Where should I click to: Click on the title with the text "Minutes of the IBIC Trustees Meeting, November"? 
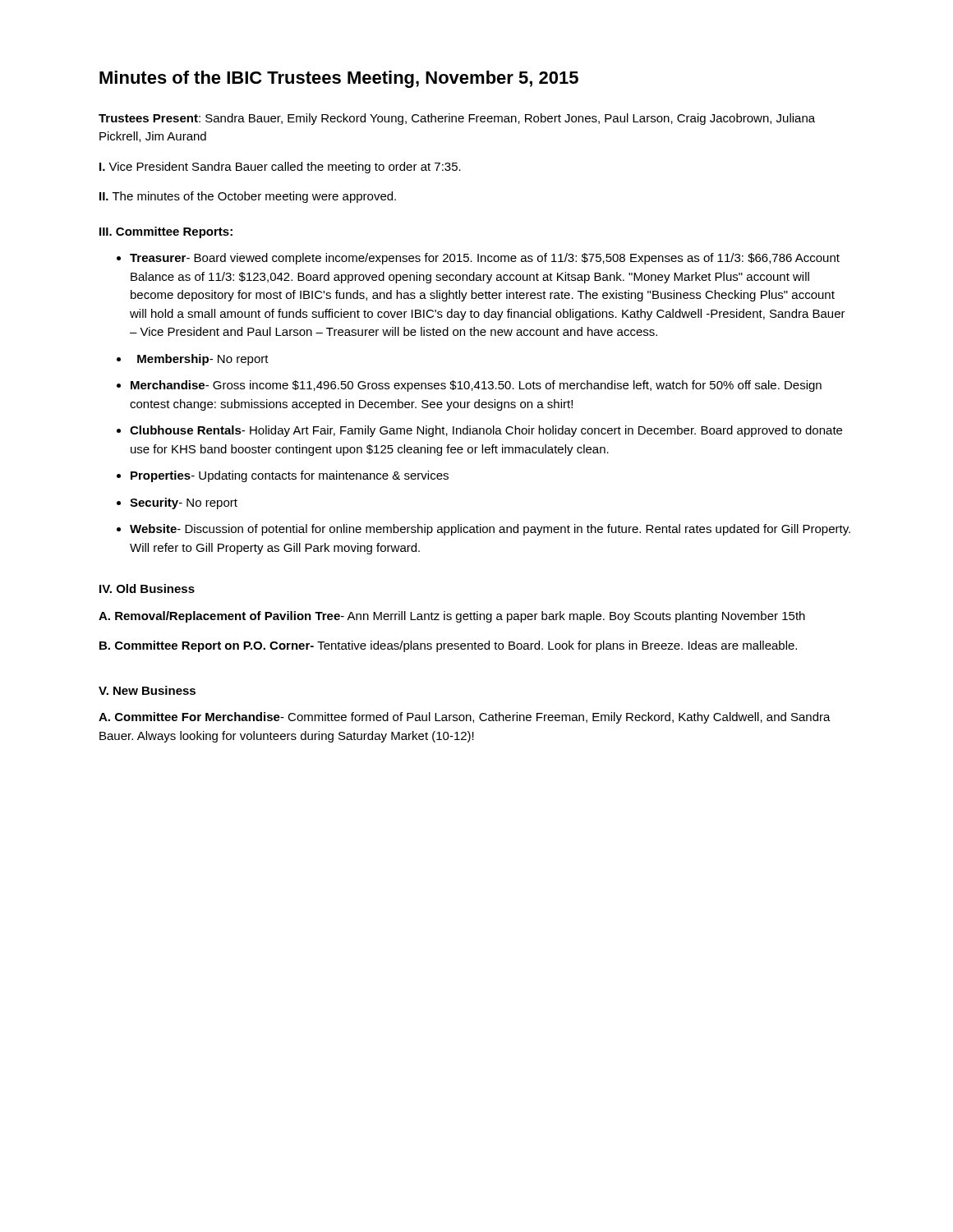point(339,78)
